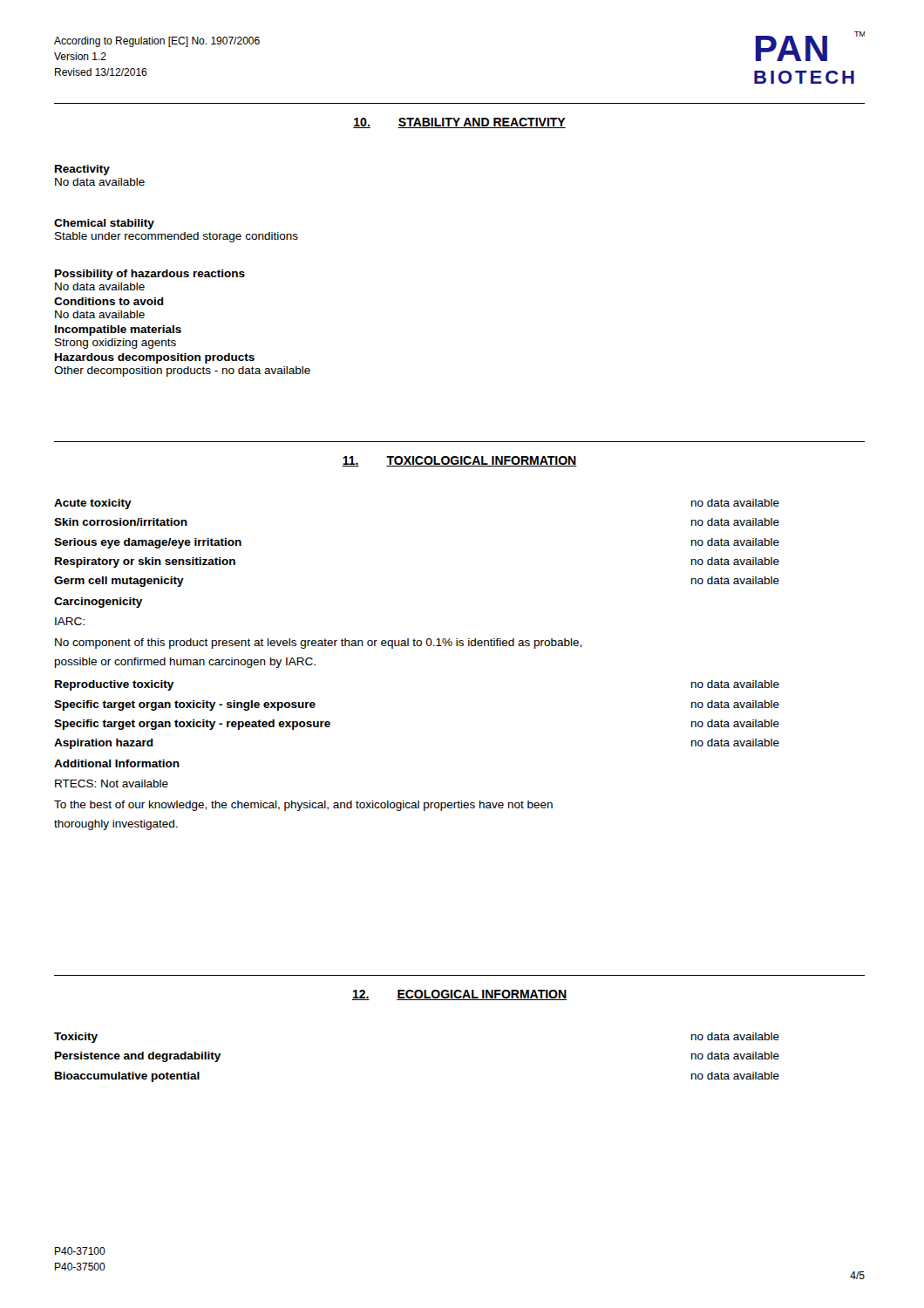Navigate to the passage starting "10.STABILITY AND REACTIVITY"
Viewport: 924px width, 1308px height.
[459, 122]
